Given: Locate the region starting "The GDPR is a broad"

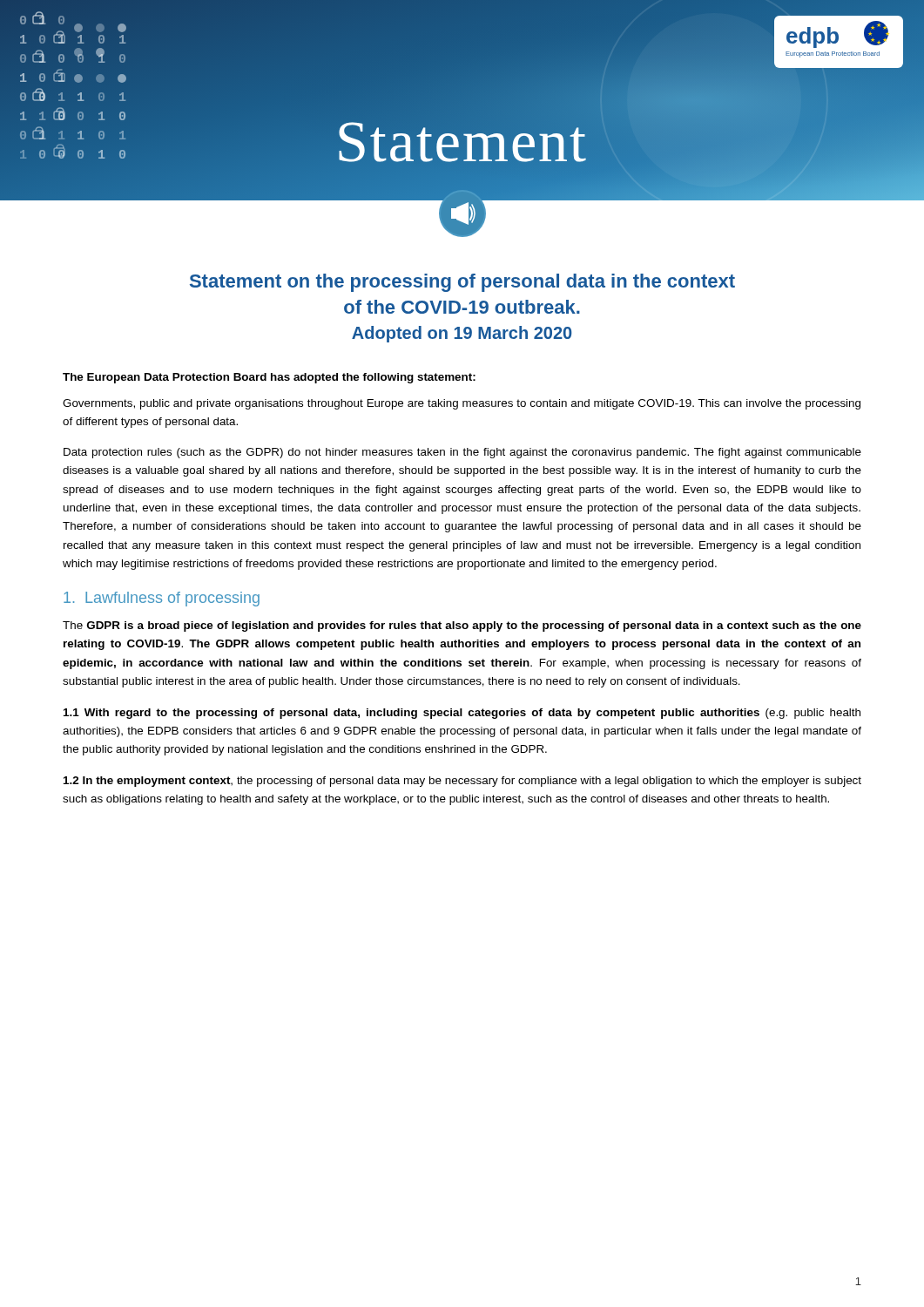Looking at the screenshot, I should [x=462, y=653].
